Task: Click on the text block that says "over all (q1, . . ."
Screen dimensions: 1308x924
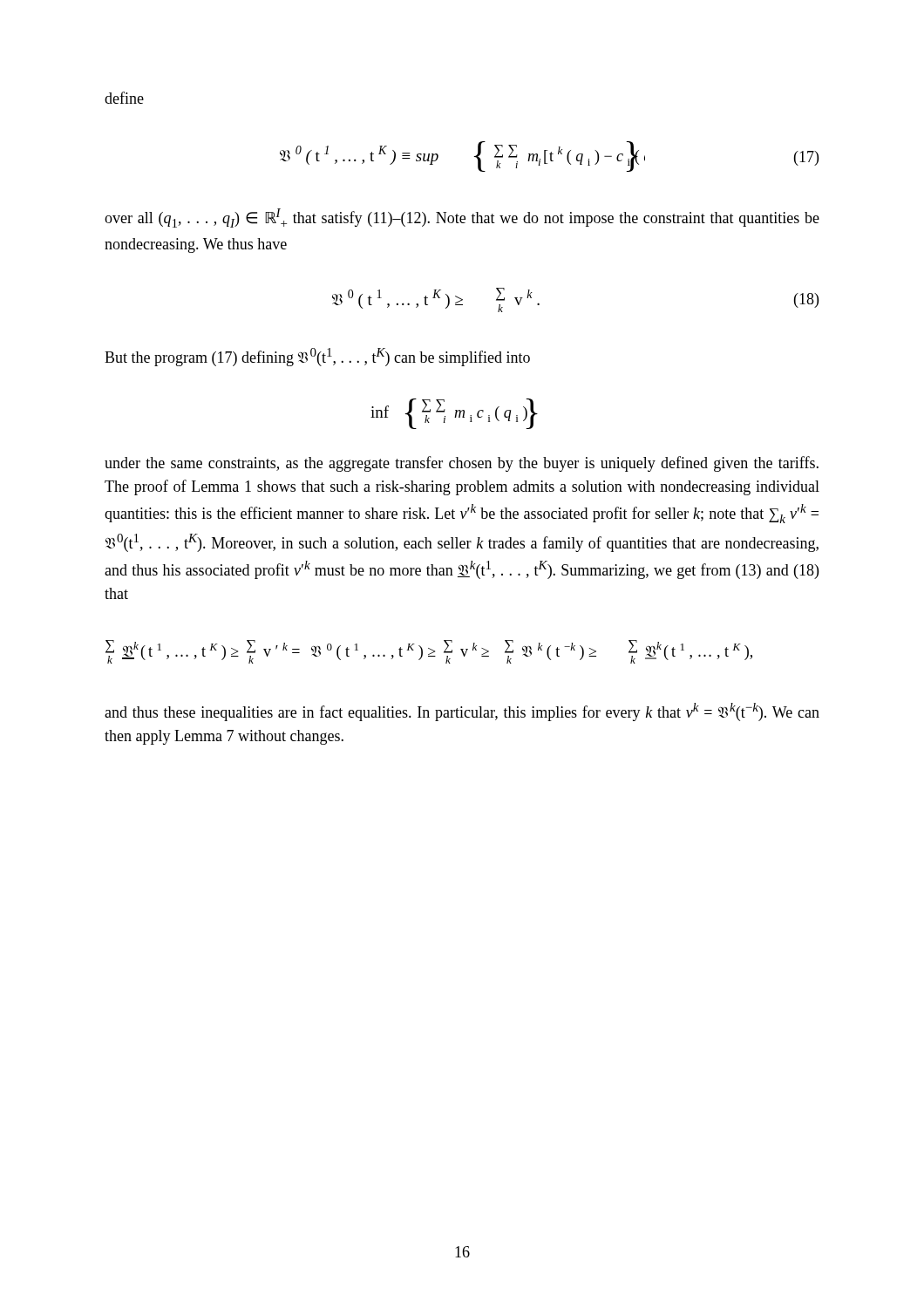Action: pyautogui.click(x=462, y=229)
